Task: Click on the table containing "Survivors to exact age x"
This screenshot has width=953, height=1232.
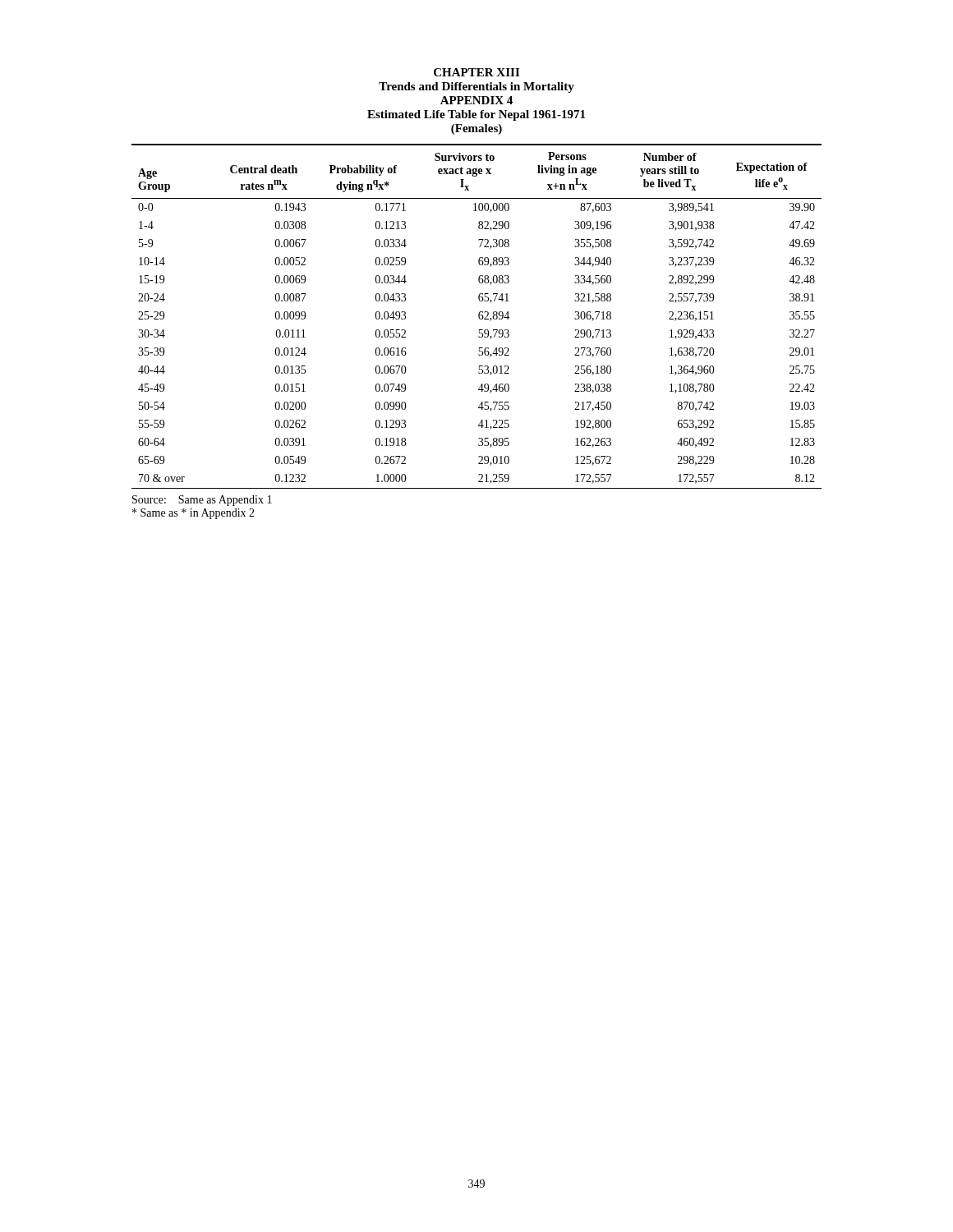Action: pyautogui.click(x=476, y=316)
